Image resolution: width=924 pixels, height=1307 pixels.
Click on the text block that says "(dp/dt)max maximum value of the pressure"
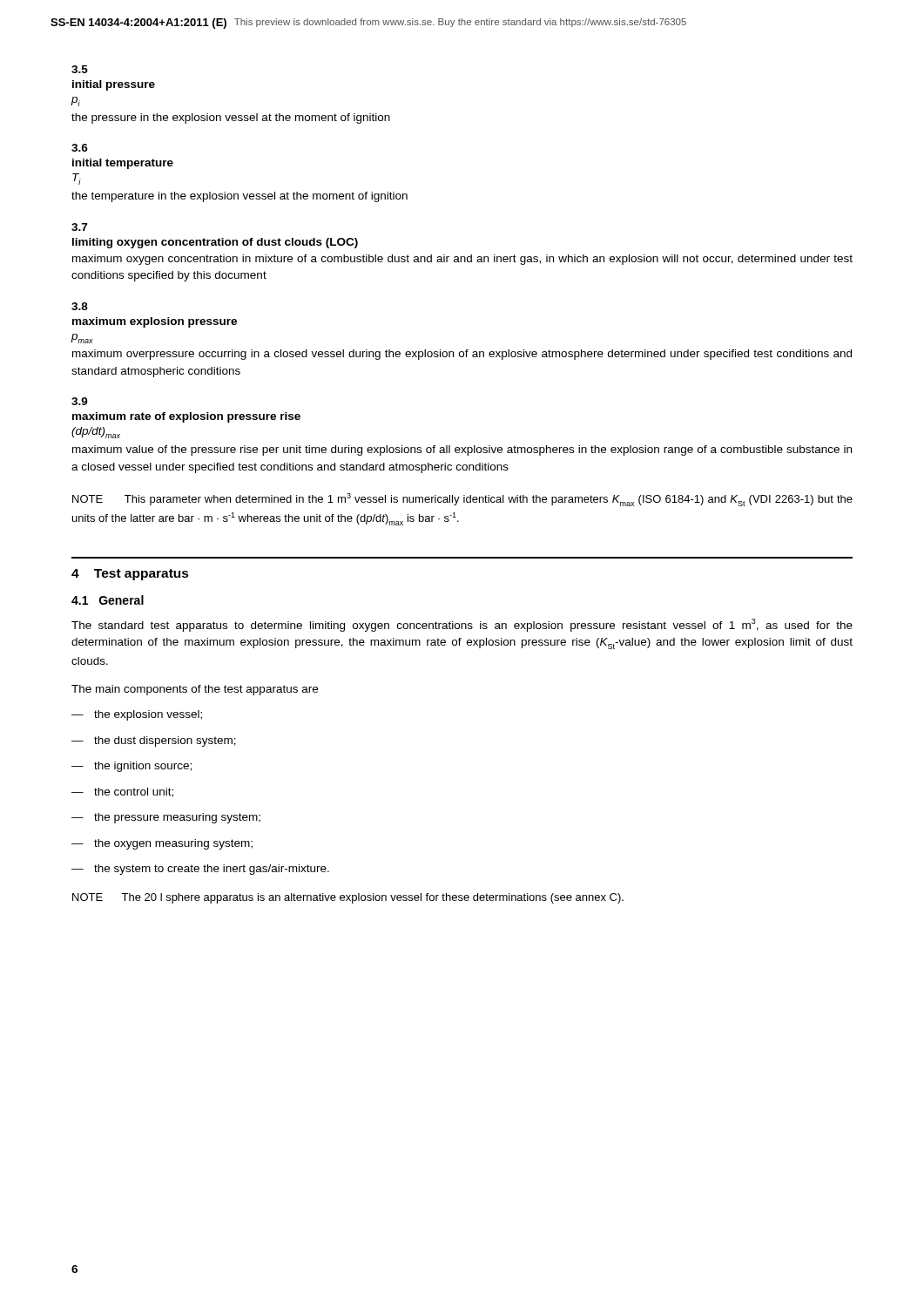pos(462,450)
